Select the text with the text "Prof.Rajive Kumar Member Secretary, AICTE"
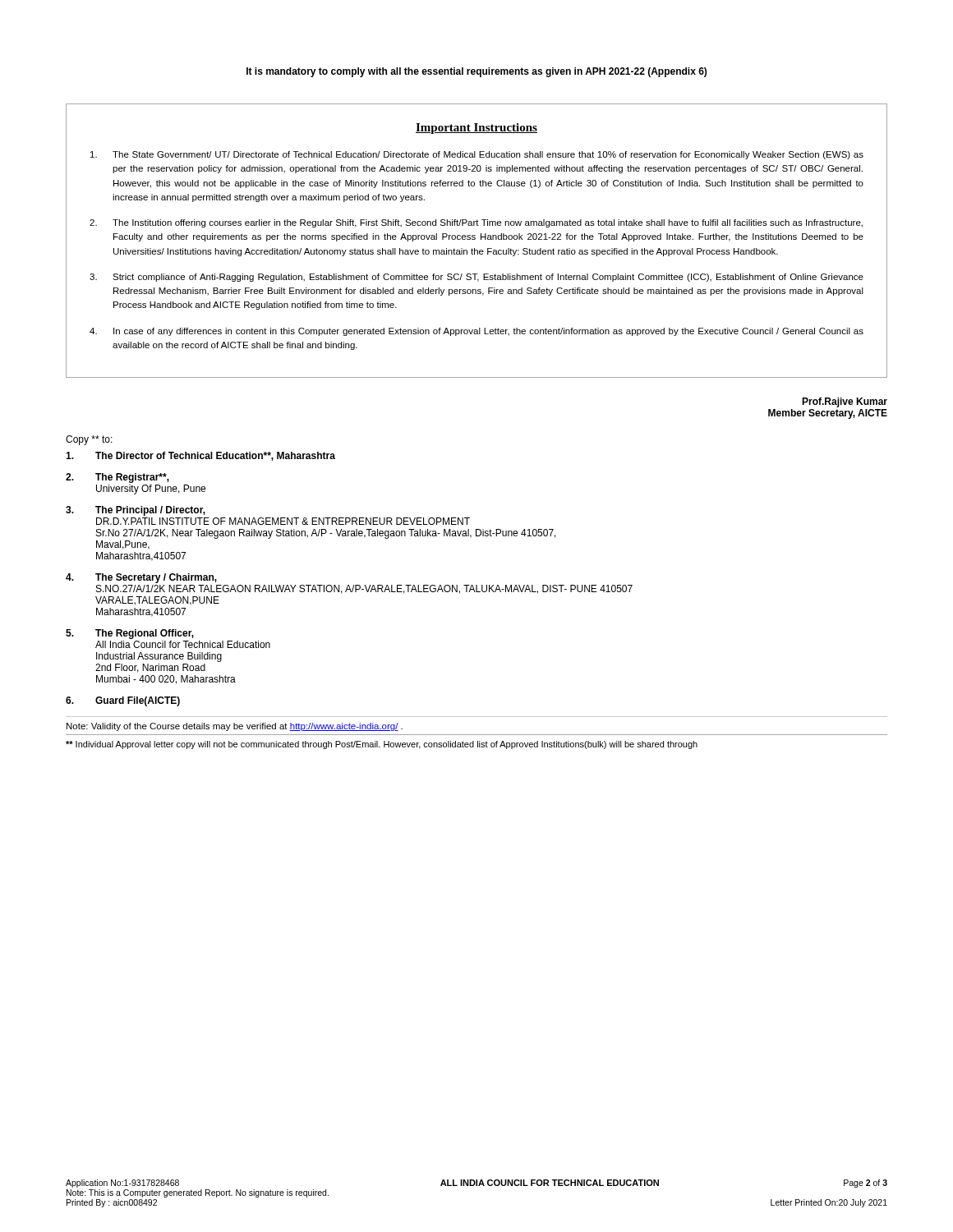The image size is (953, 1232). (x=828, y=407)
